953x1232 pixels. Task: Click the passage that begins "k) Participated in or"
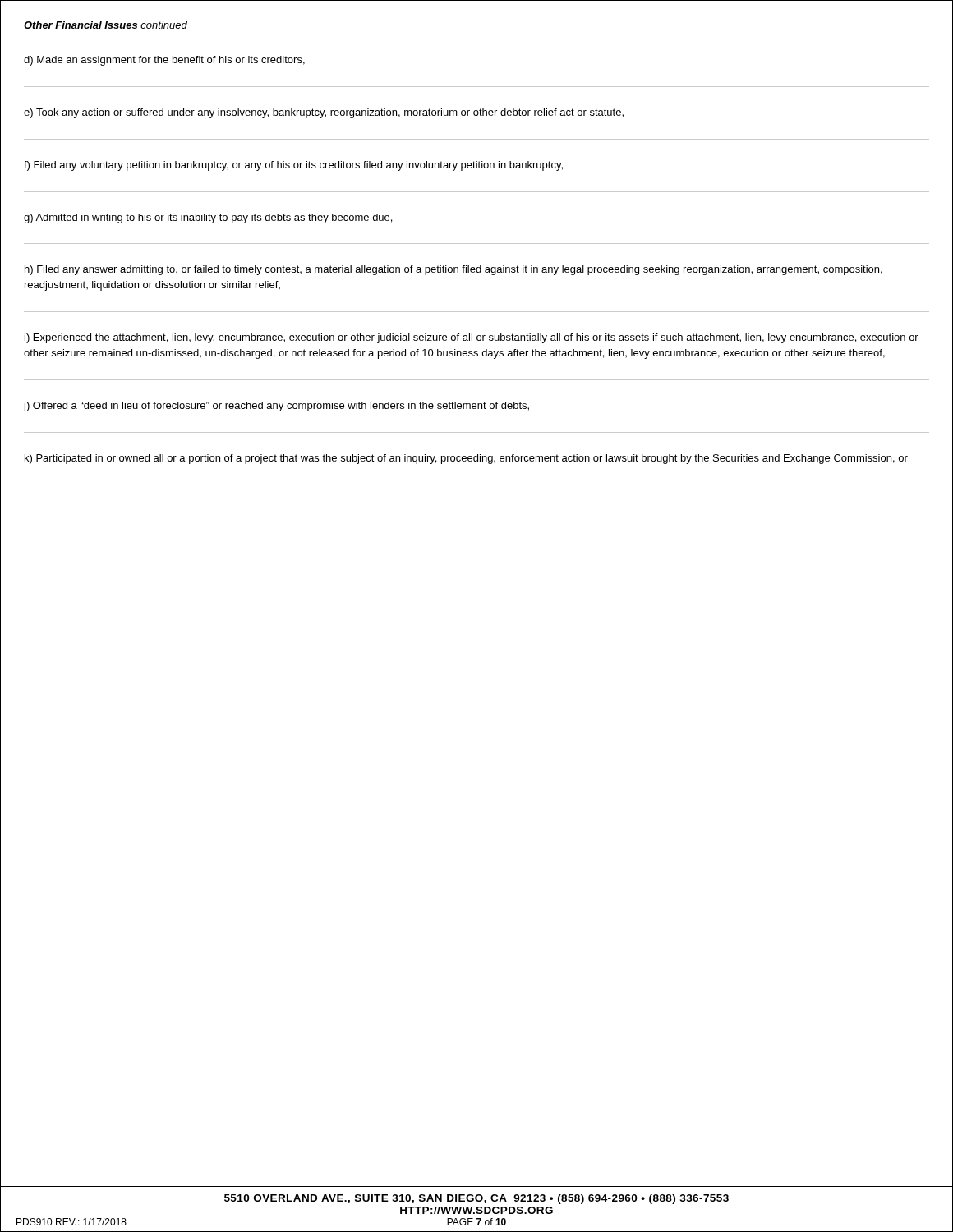[x=466, y=458]
